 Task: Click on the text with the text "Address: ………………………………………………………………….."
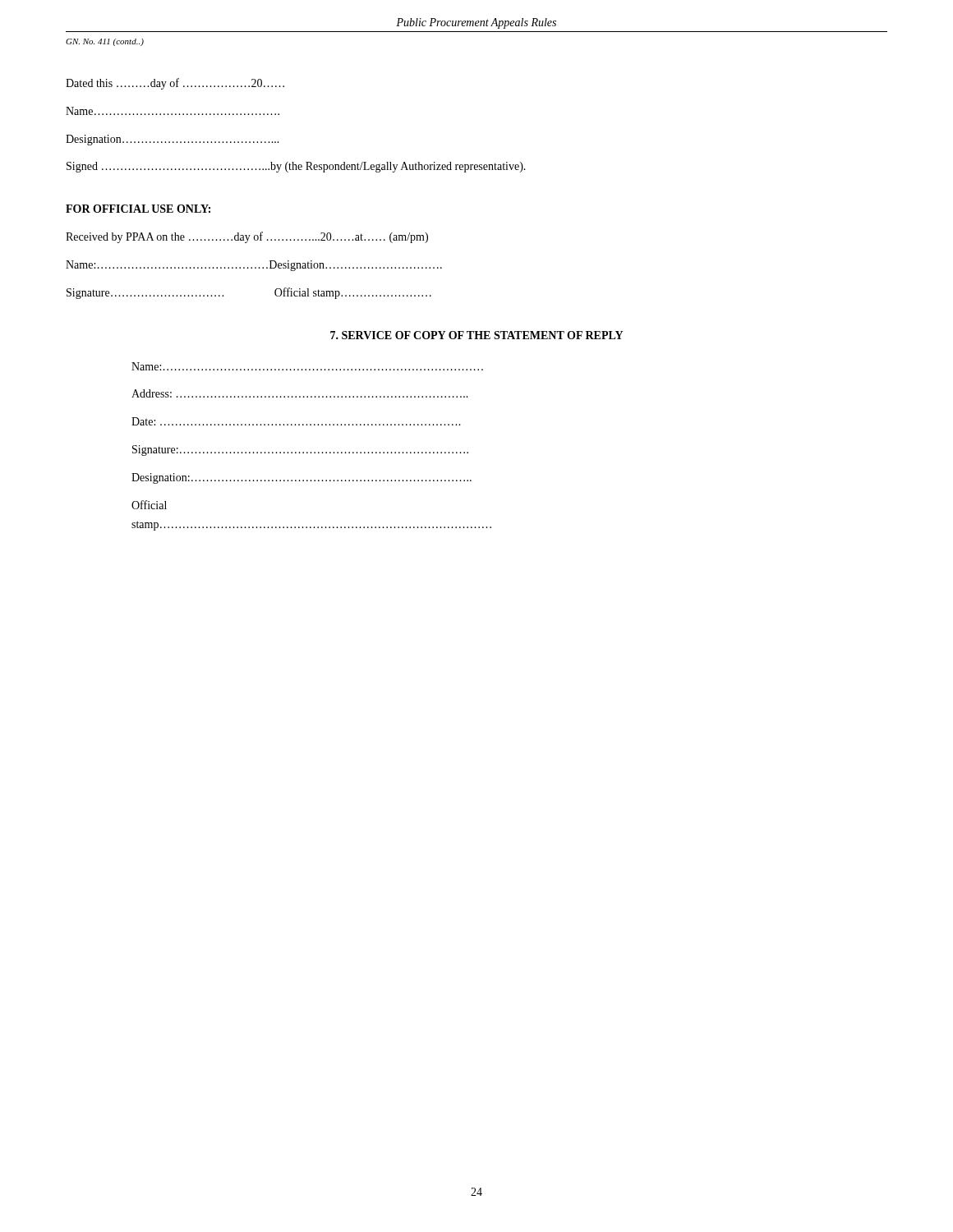pyautogui.click(x=300, y=394)
